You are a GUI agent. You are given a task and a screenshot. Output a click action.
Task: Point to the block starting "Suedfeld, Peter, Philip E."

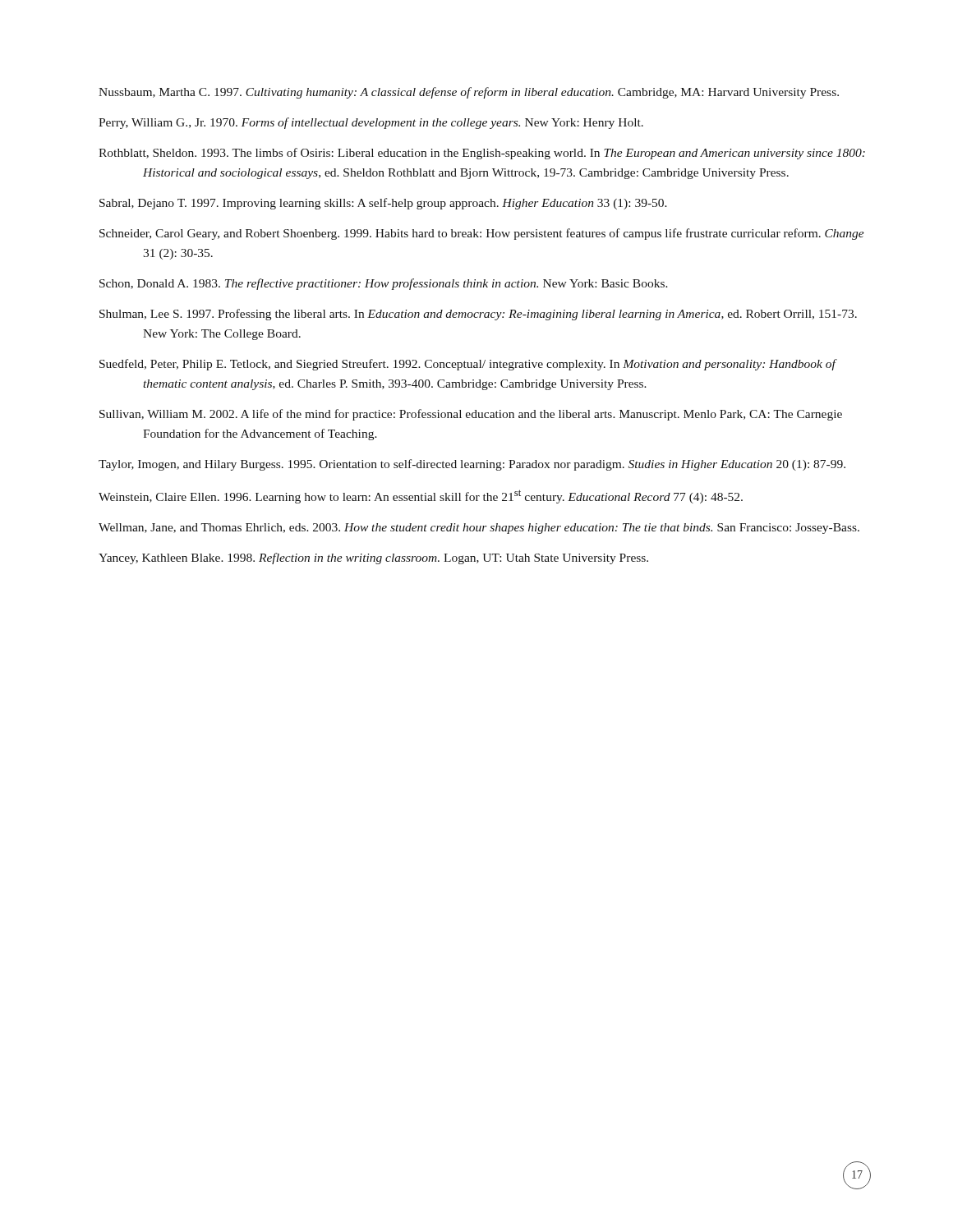[x=467, y=373]
